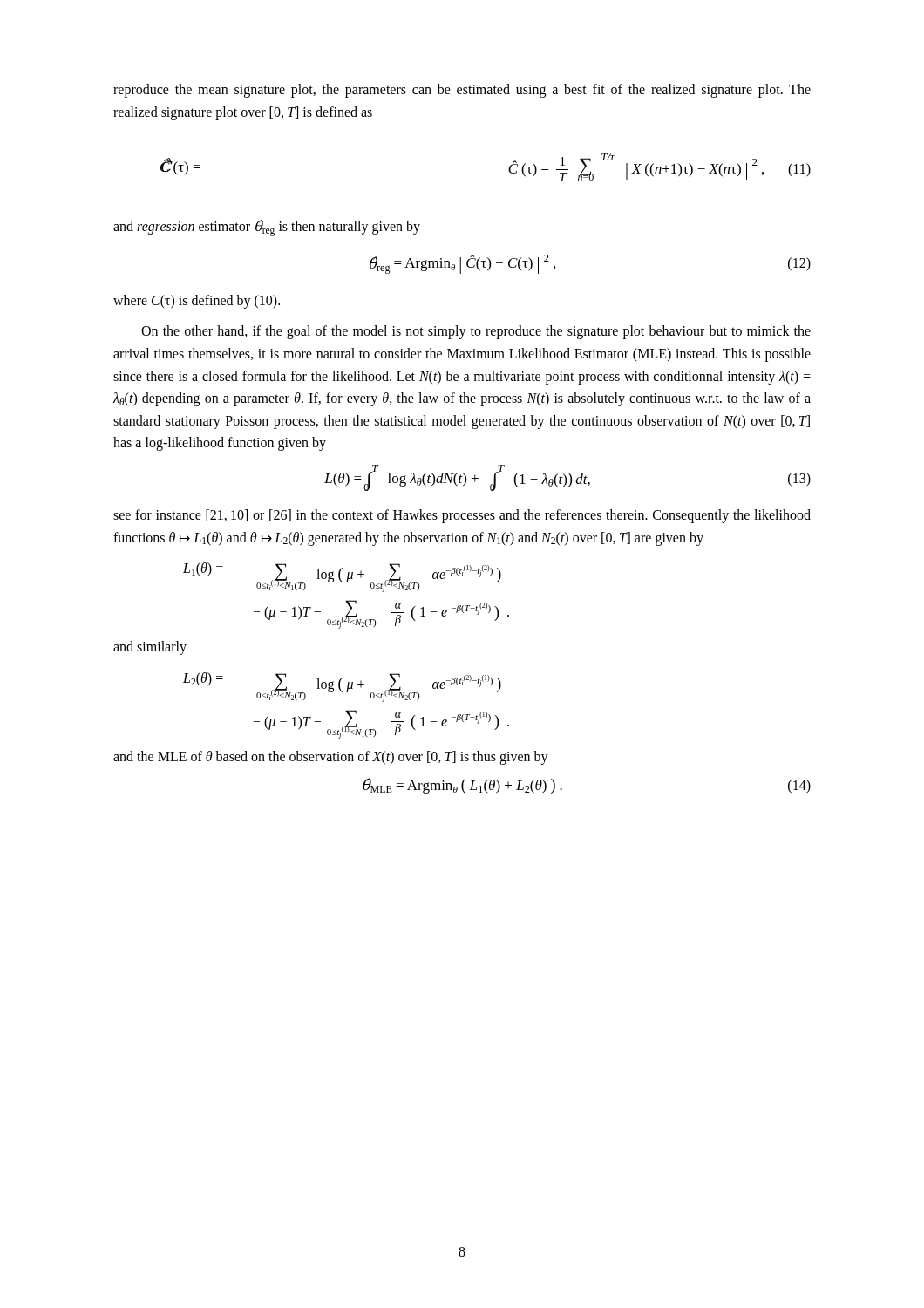This screenshot has width=924, height=1308.
Task: Click on the text starting "θ̂reg = Argminθ | Ĉ(τ) −"
Action: click(460, 264)
